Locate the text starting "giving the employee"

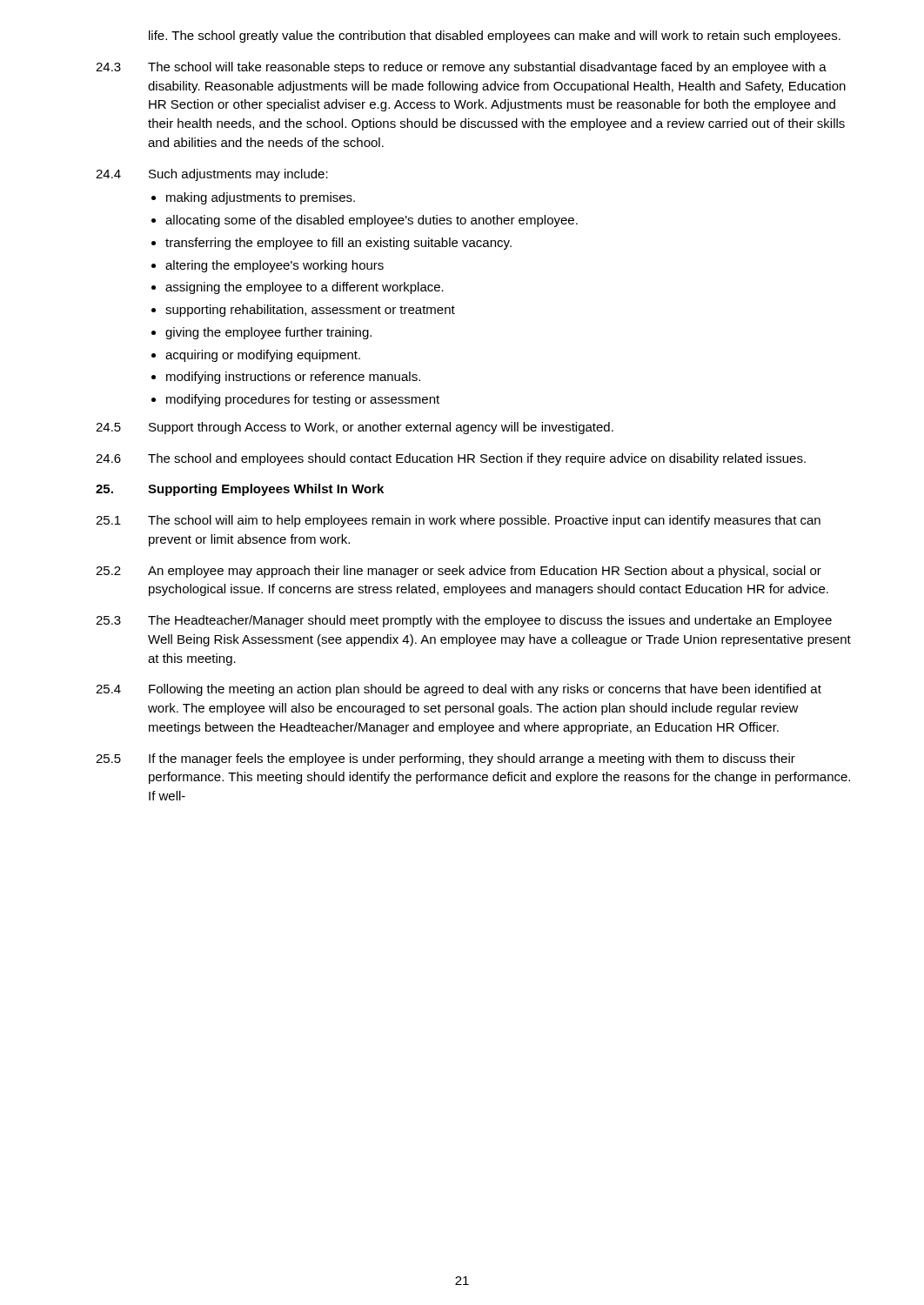point(269,332)
